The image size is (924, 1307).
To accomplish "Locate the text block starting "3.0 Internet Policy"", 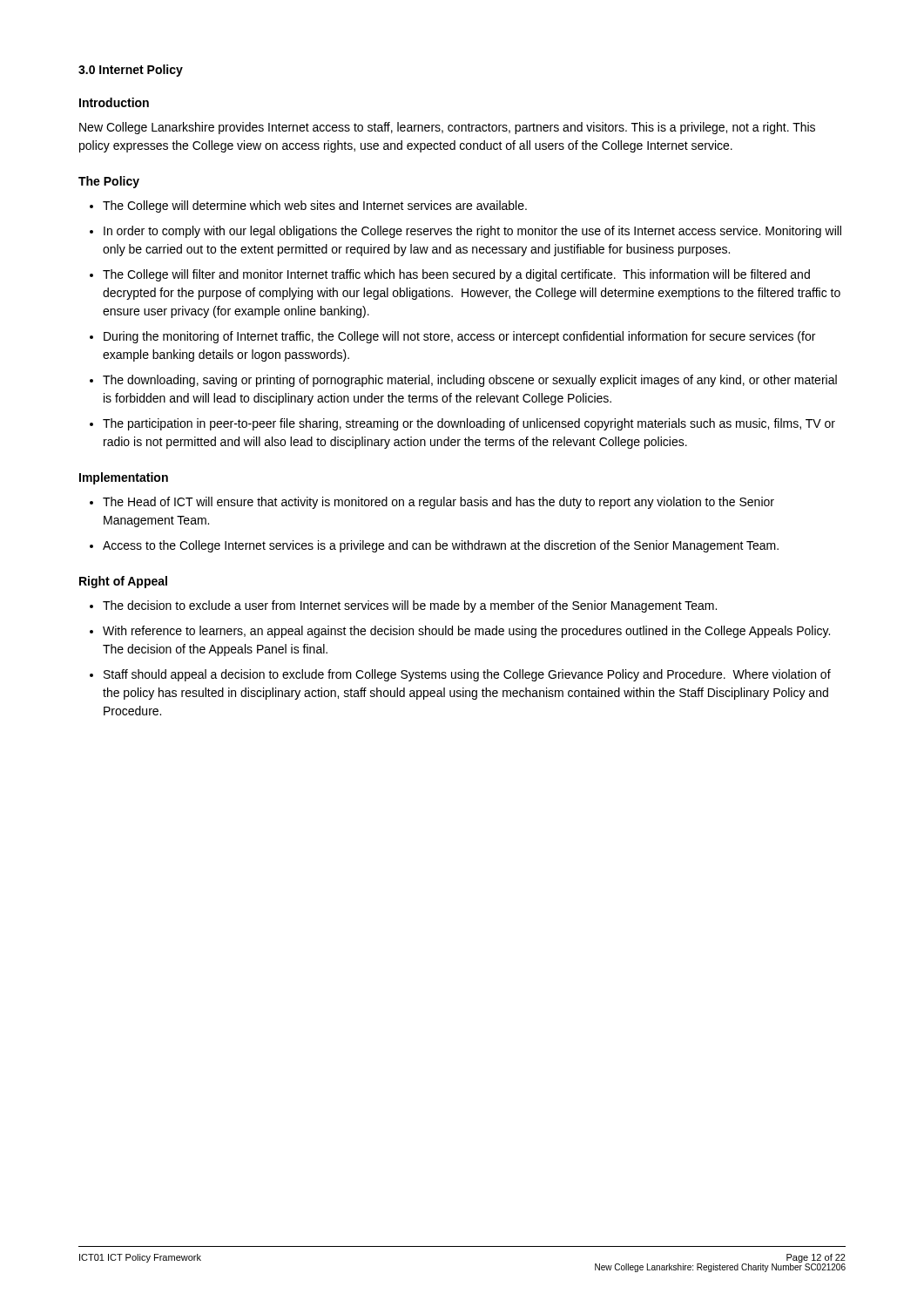I will point(131,70).
